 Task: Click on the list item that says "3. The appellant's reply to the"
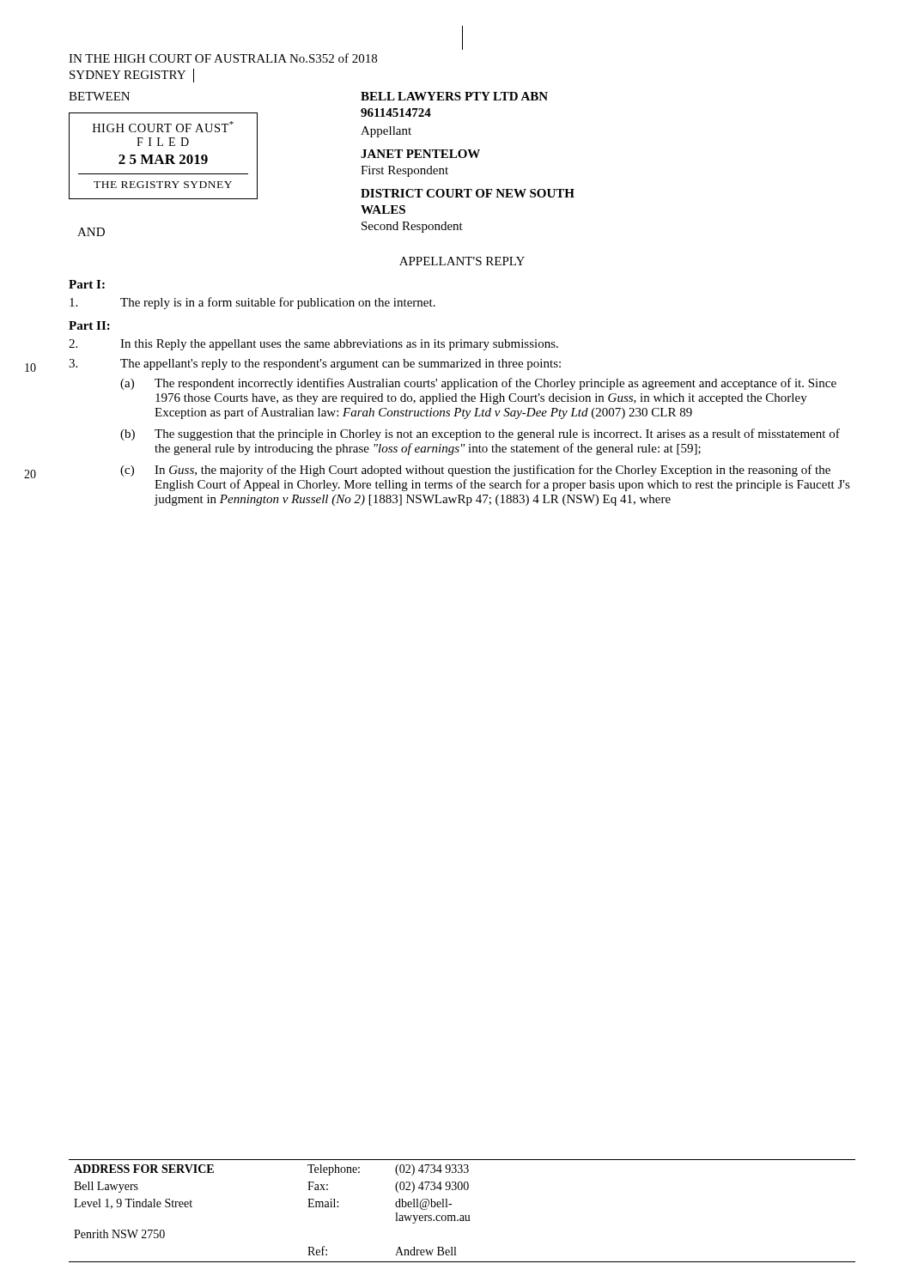[x=462, y=364]
